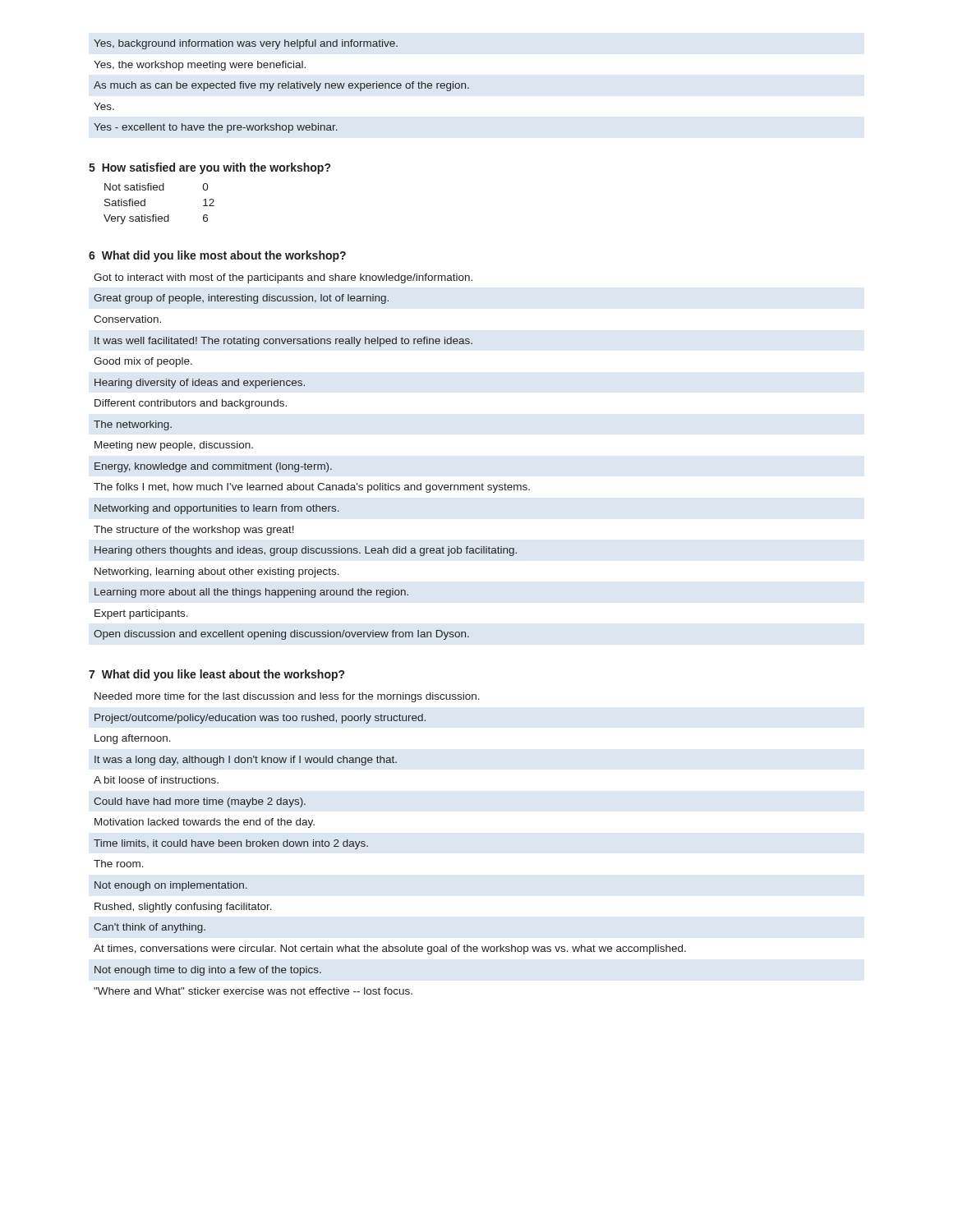Find the list item that reads "Open discussion and"
Viewport: 953px width, 1232px height.
click(x=282, y=634)
